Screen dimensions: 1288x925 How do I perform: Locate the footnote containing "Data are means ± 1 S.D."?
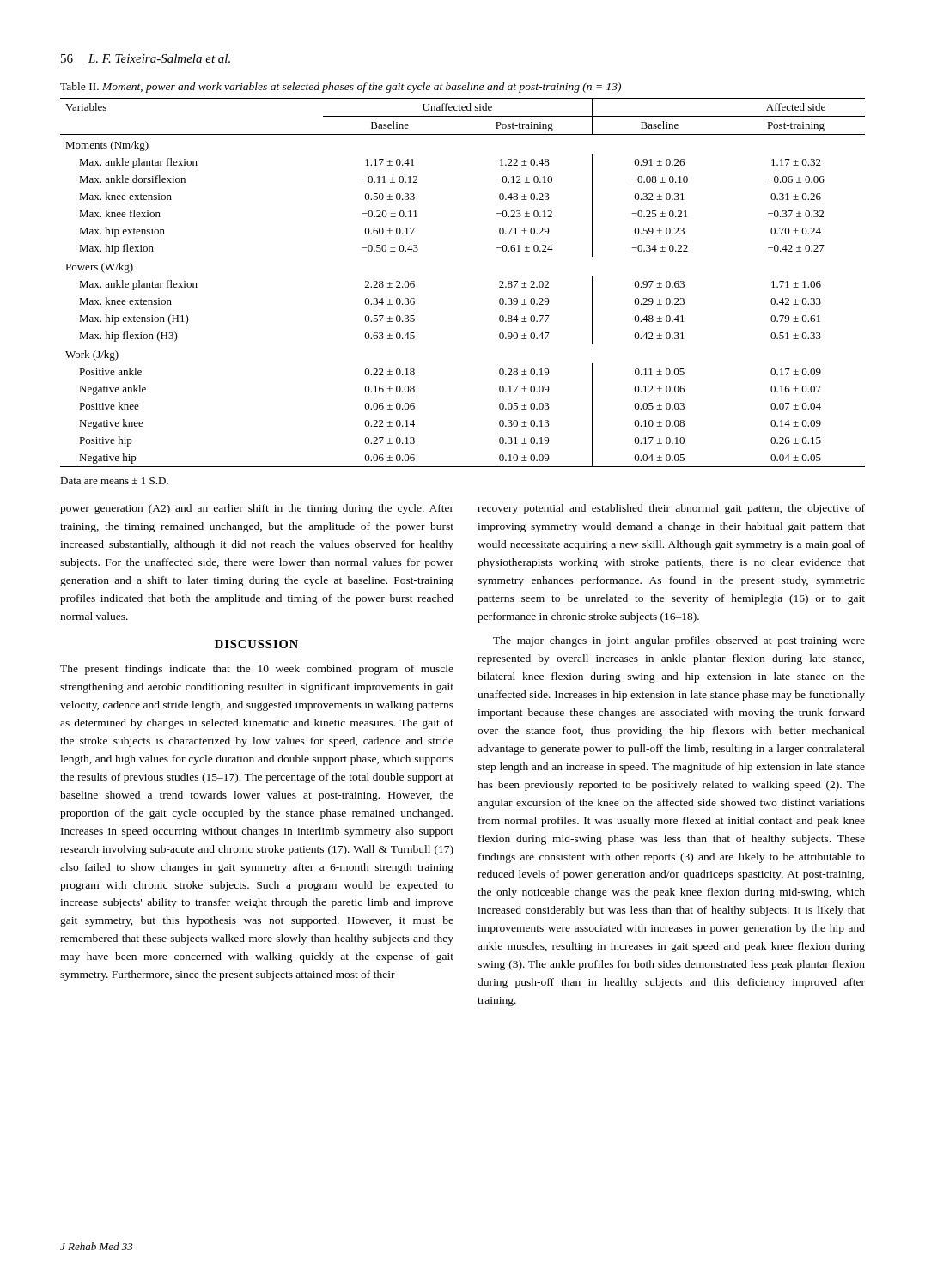(115, 480)
